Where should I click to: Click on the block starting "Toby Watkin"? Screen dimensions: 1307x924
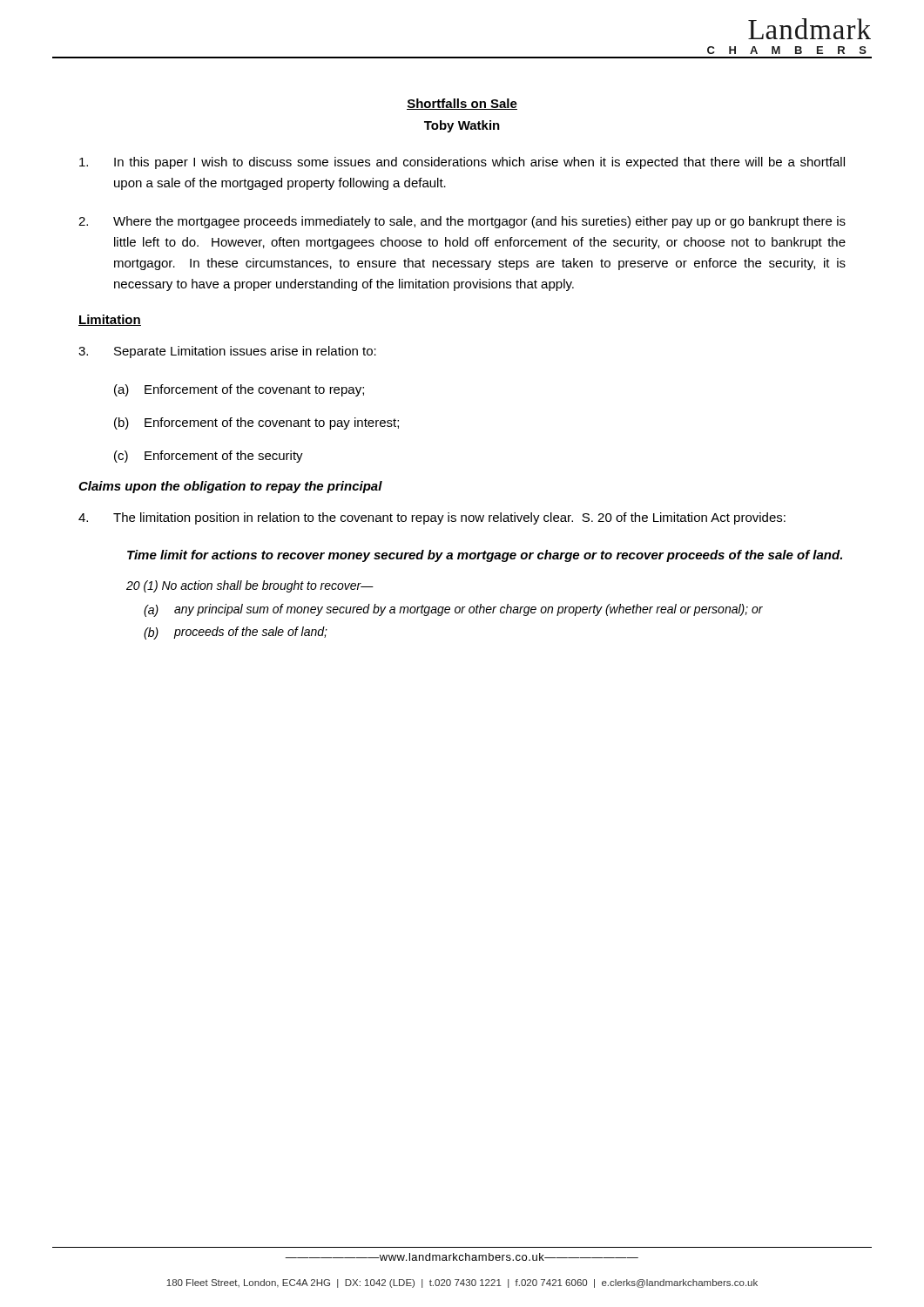pos(462,125)
